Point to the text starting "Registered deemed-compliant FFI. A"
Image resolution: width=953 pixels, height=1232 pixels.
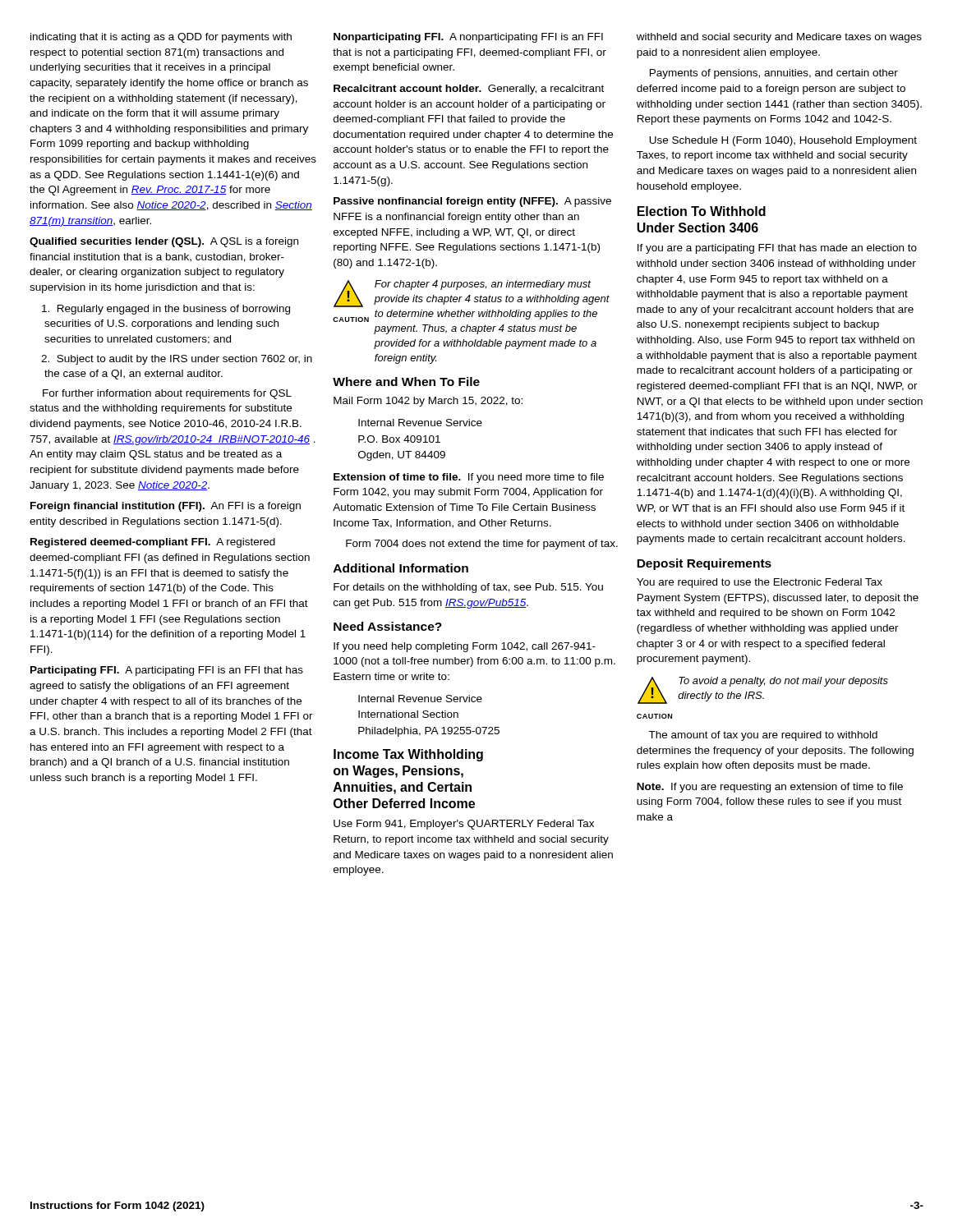[x=173, y=596]
